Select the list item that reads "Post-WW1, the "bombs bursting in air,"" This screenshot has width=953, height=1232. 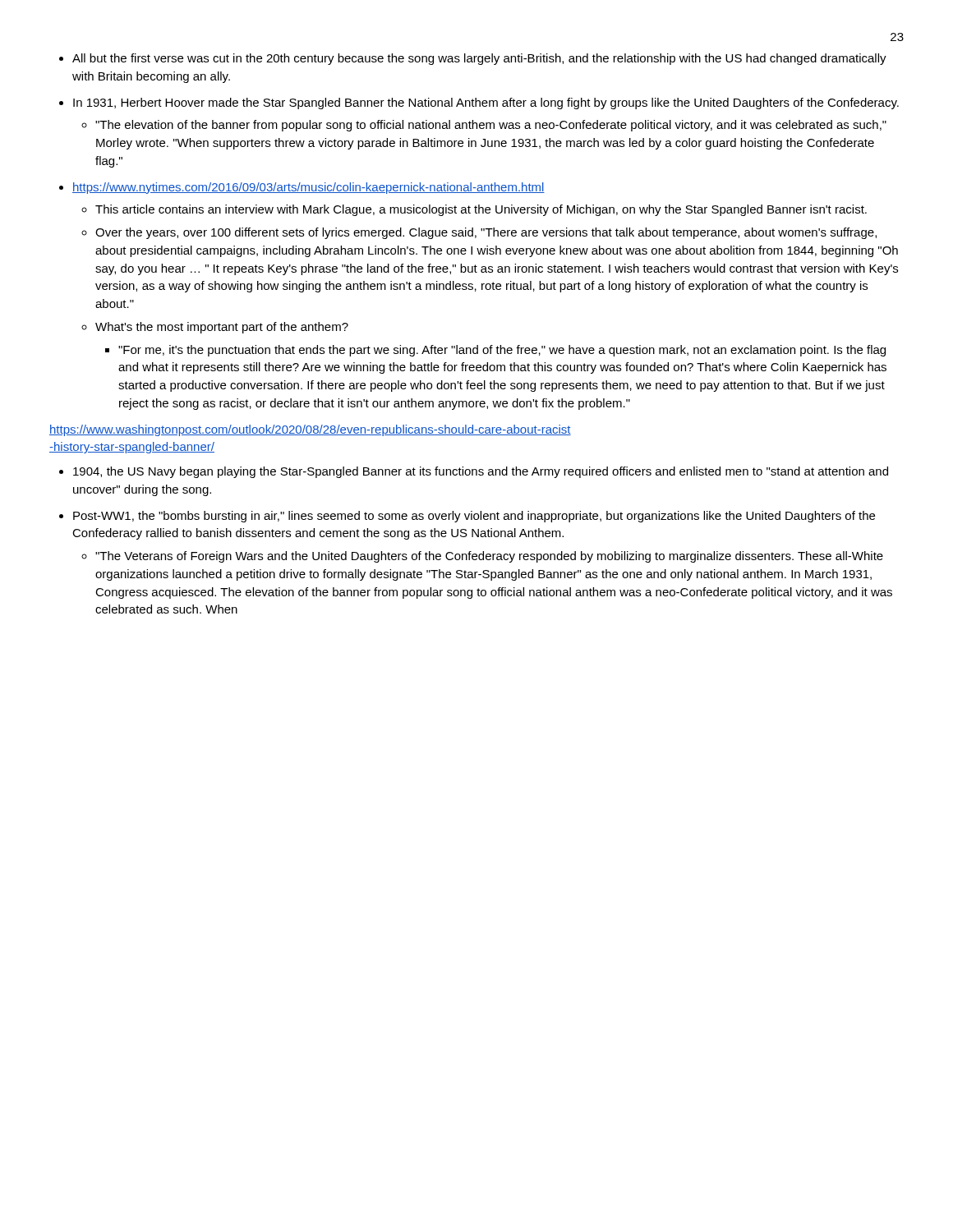[x=488, y=563]
